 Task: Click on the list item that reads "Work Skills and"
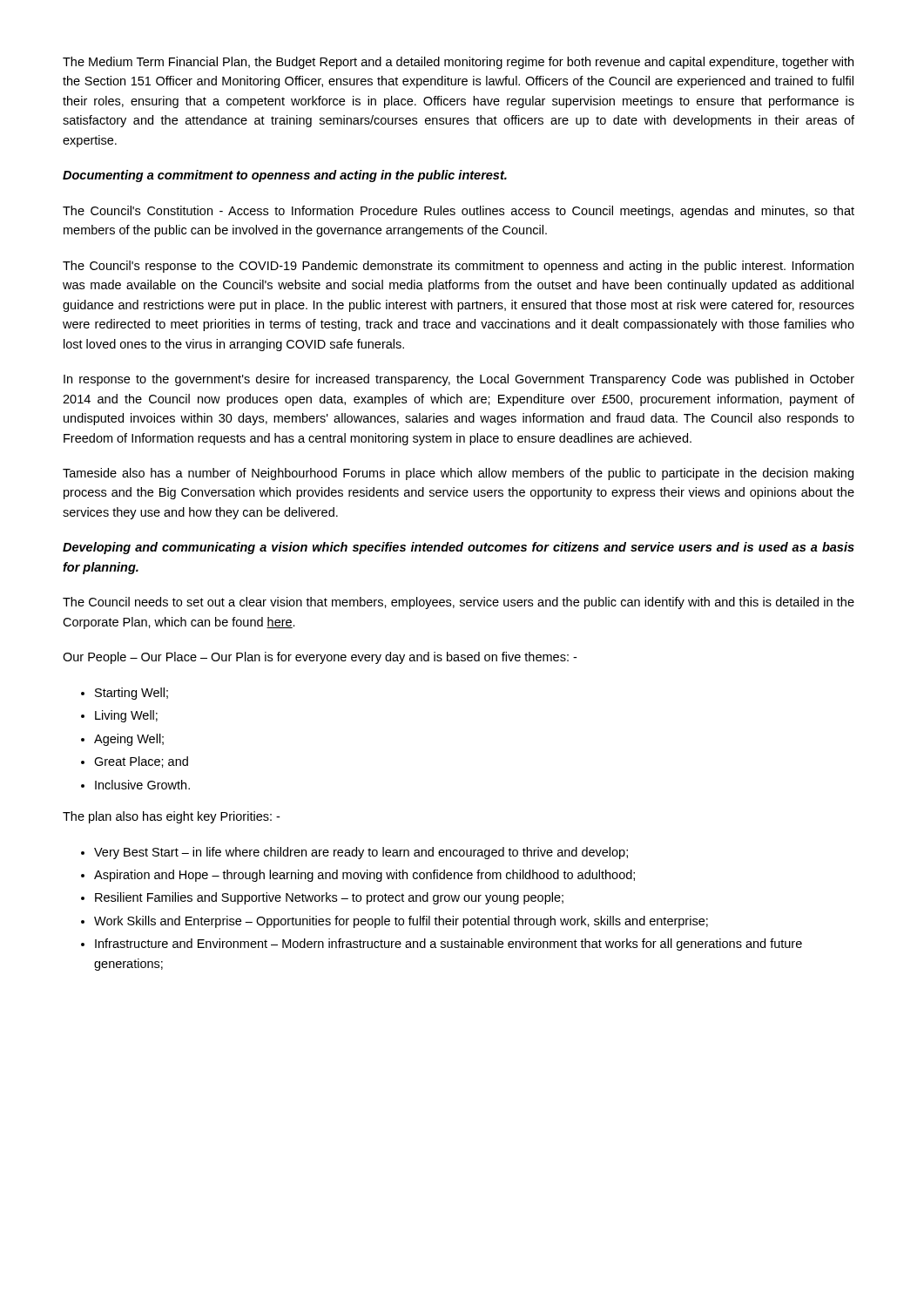401,921
